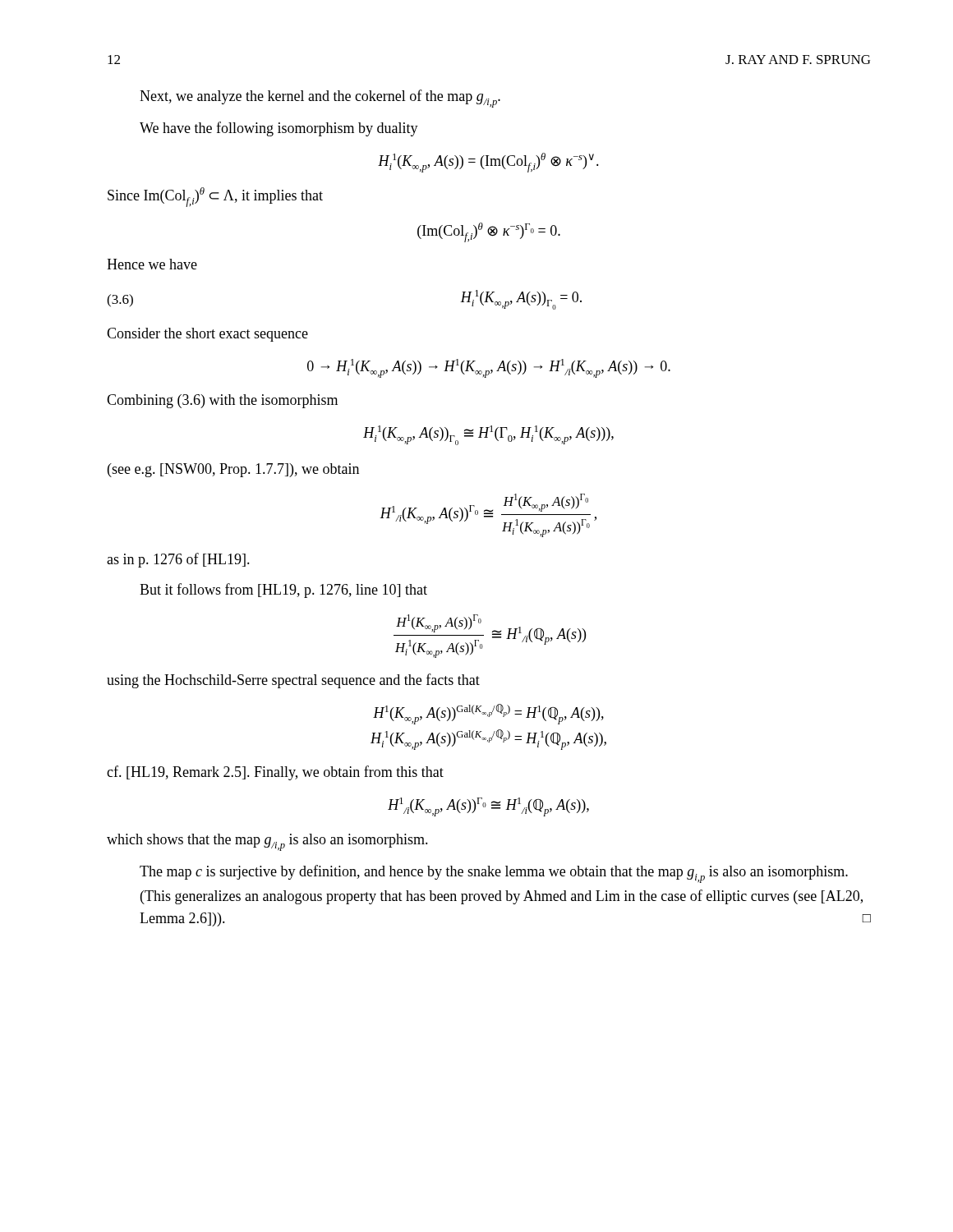
Task: Locate the formula that opens with "0 → Hi1(K∞,p, A(s)) →"
Action: [489, 367]
